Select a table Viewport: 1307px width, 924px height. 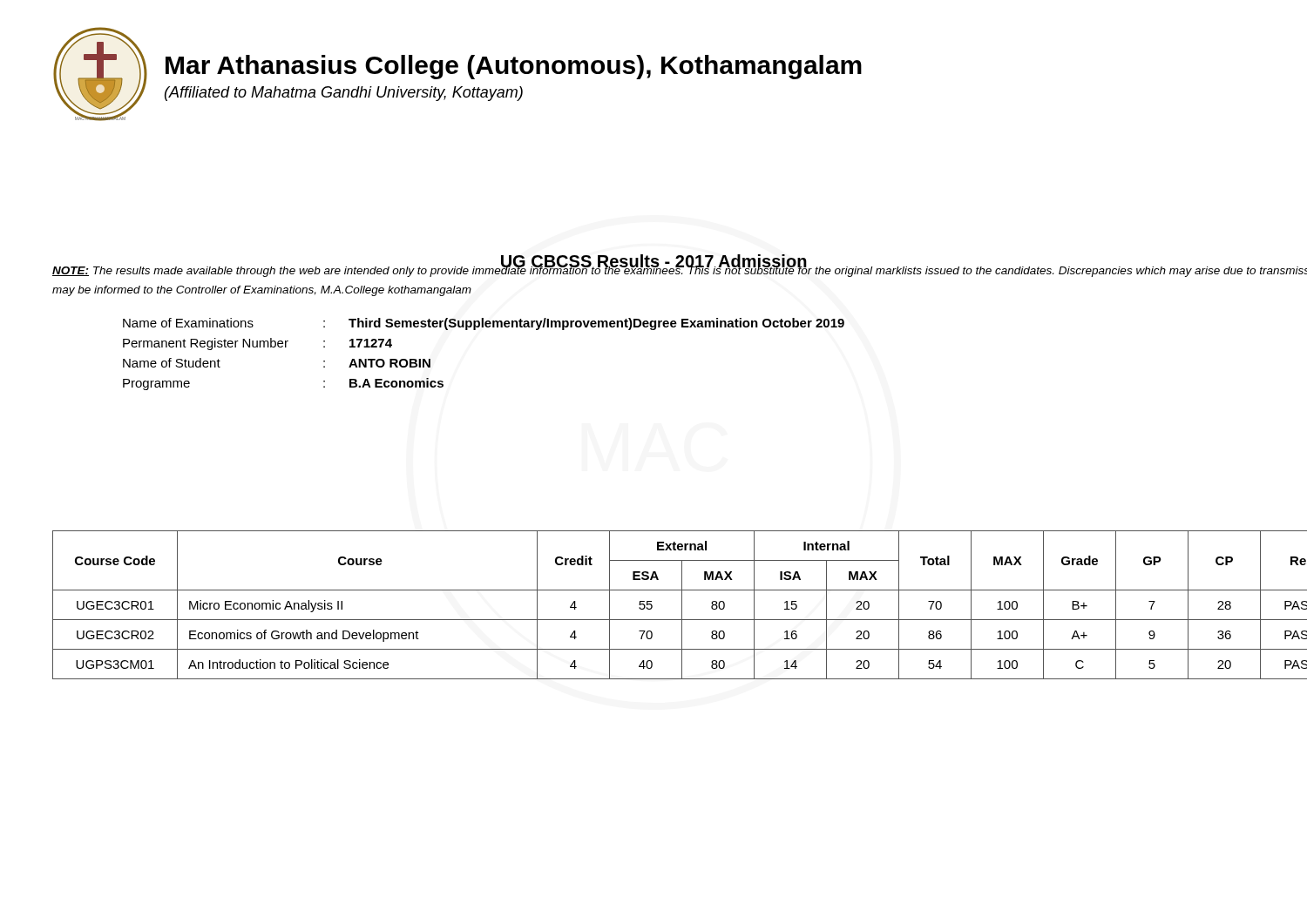click(680, 605)
